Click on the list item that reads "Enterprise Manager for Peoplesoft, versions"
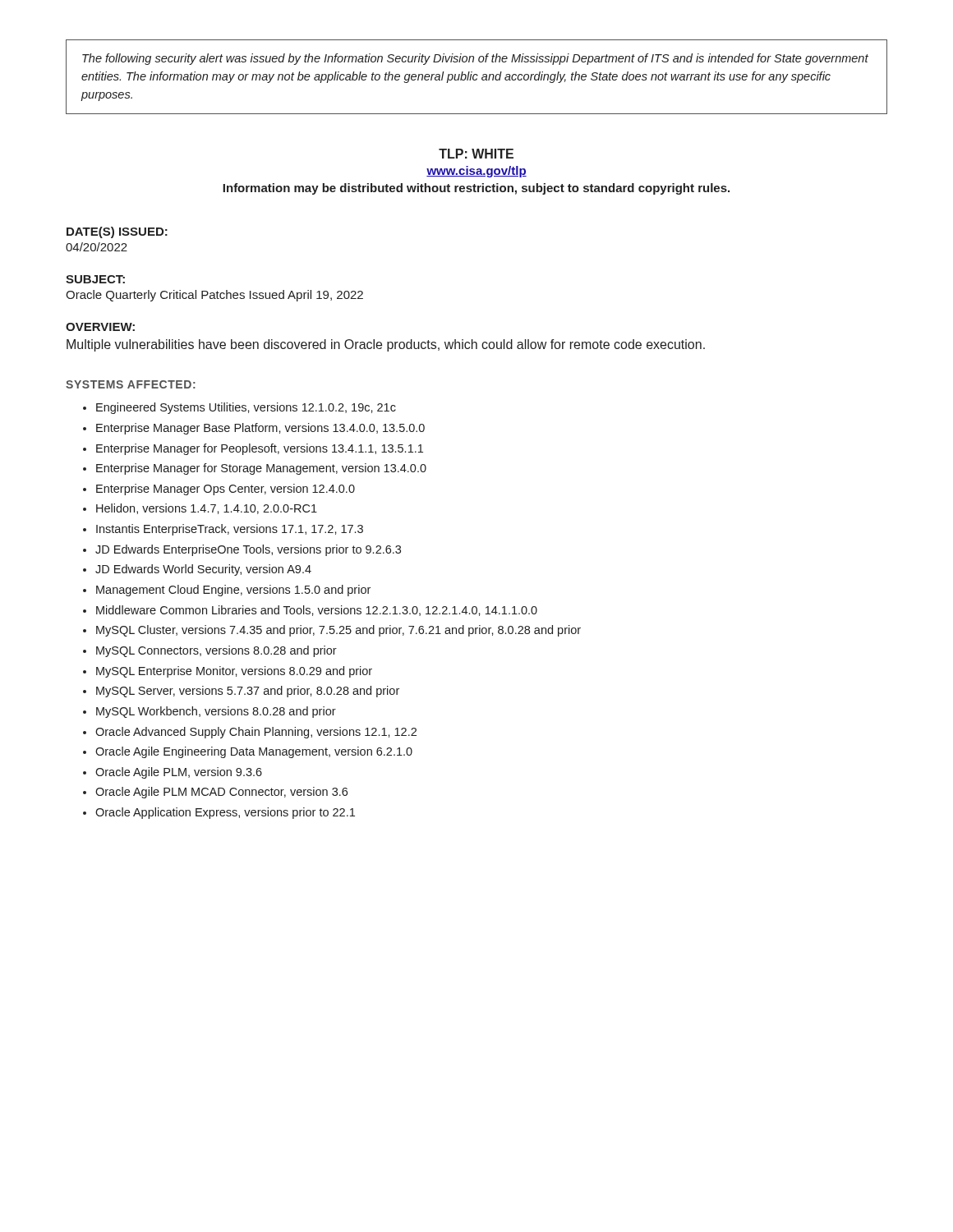 click(x=260, y=448)
